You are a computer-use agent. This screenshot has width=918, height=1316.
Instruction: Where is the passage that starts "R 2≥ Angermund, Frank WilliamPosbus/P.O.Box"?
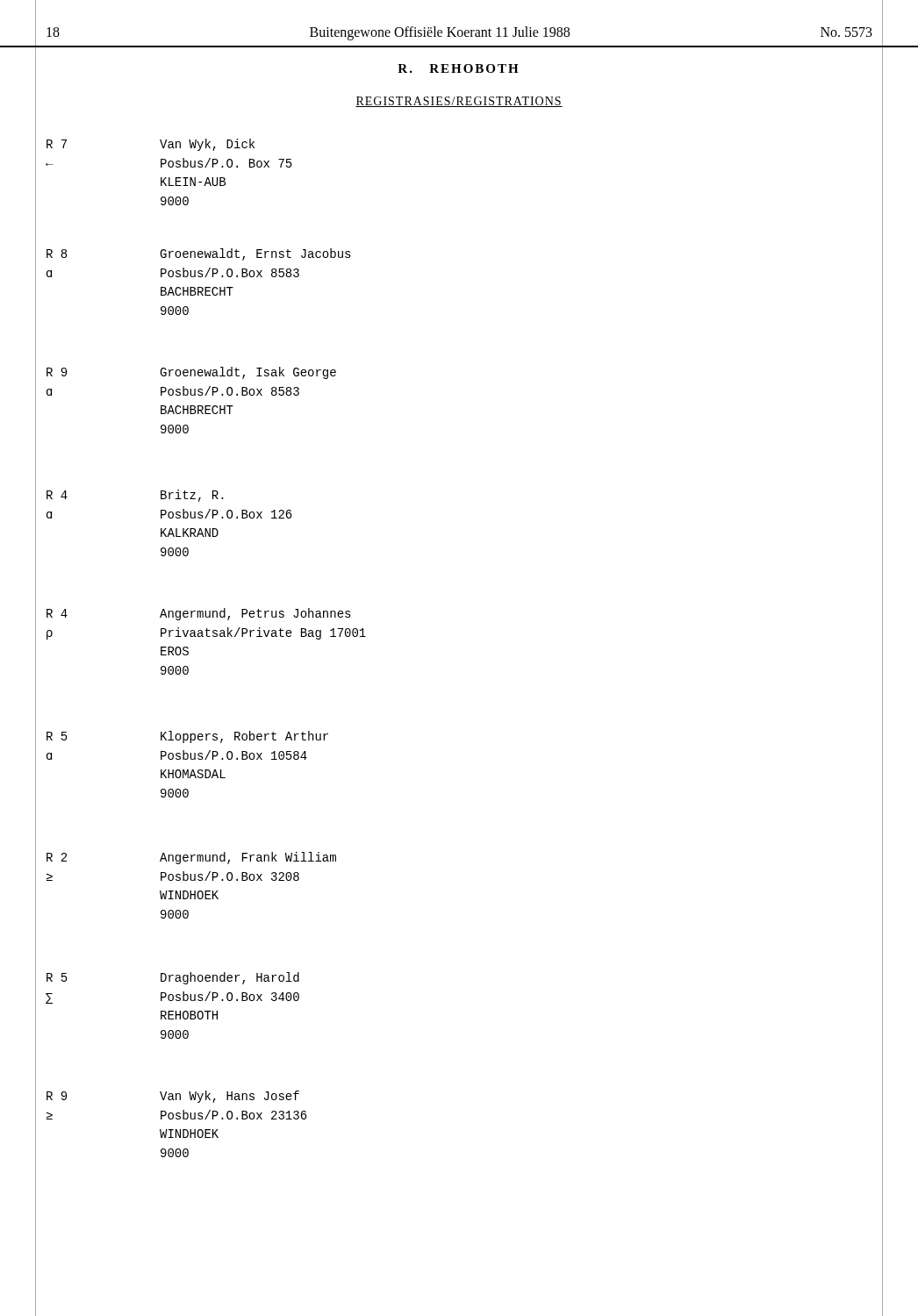(x=191, y=887)
